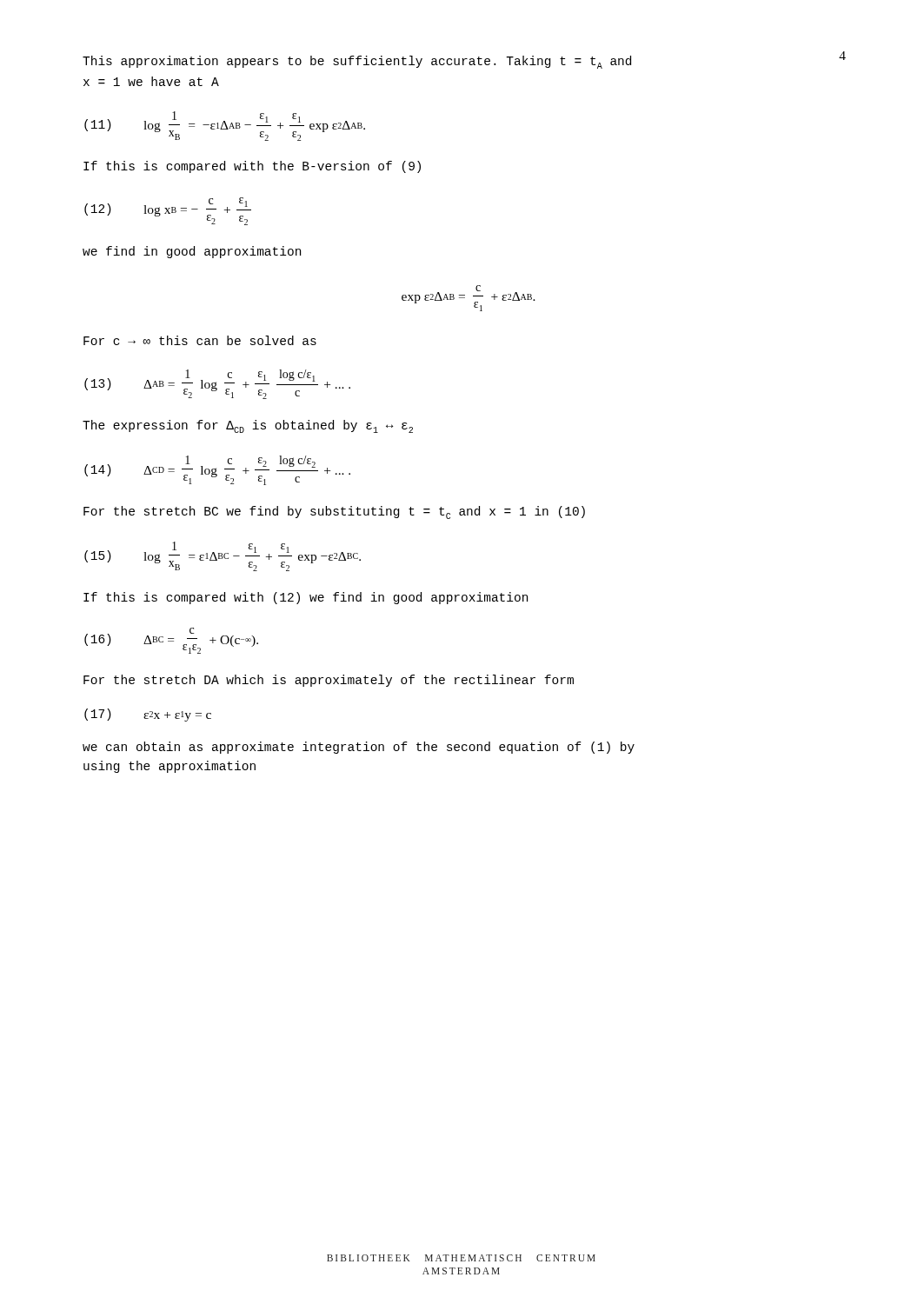Click the formula that begins "(11) log 1xB ="

tap(225, 126)
